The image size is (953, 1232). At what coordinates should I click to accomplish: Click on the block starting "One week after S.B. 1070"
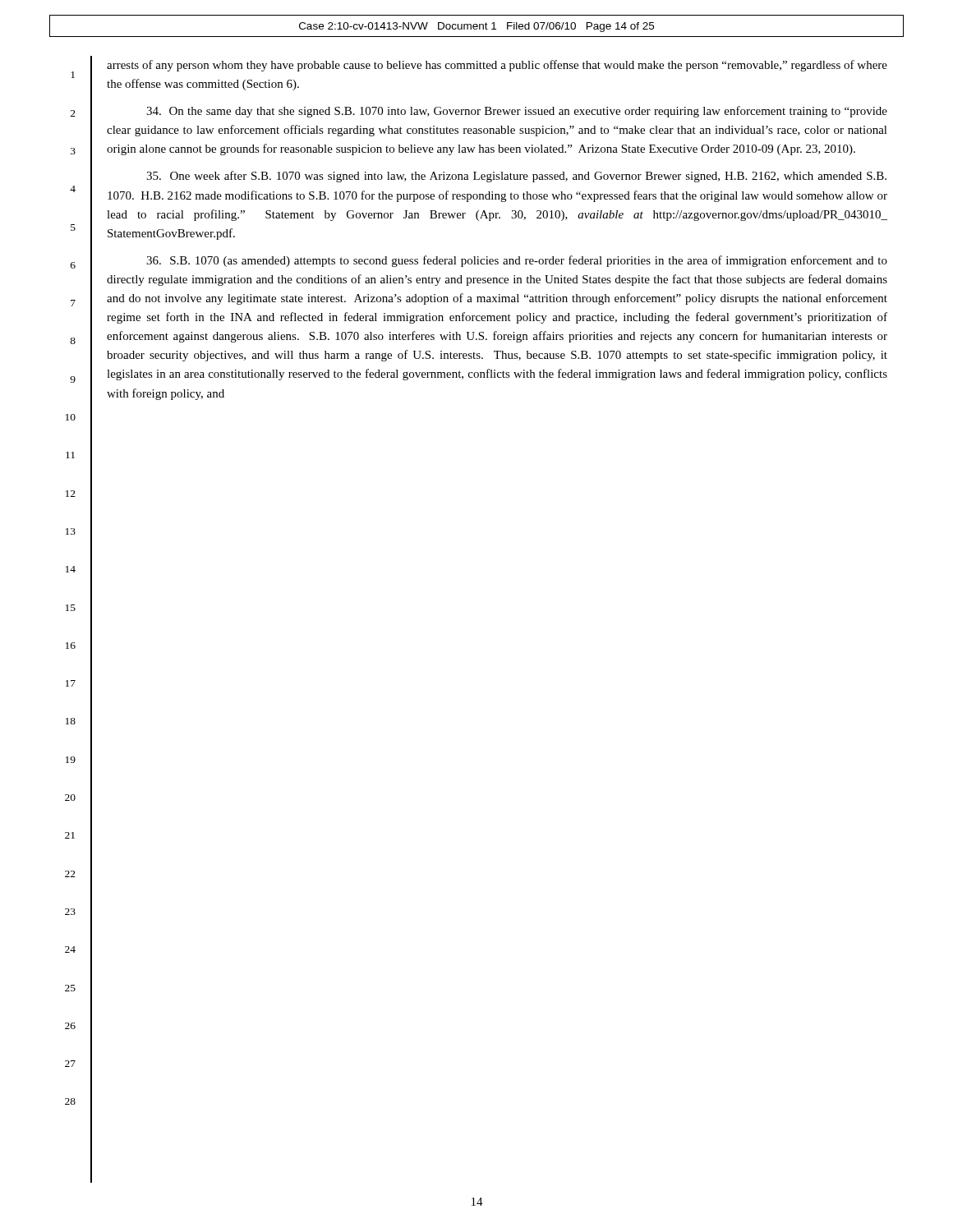(497, 205)
